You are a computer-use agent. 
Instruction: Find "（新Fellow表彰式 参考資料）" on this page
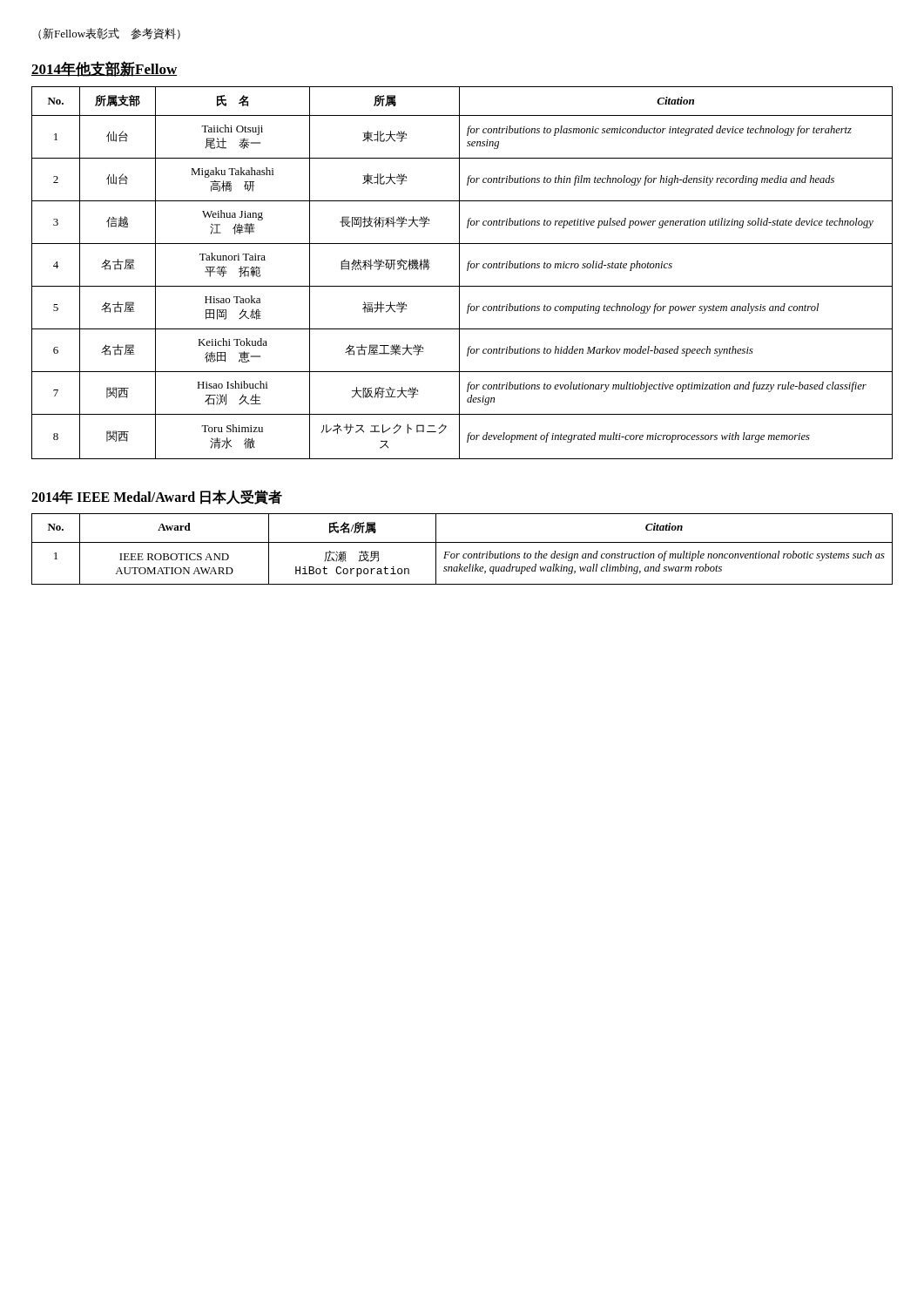(109, 34)
